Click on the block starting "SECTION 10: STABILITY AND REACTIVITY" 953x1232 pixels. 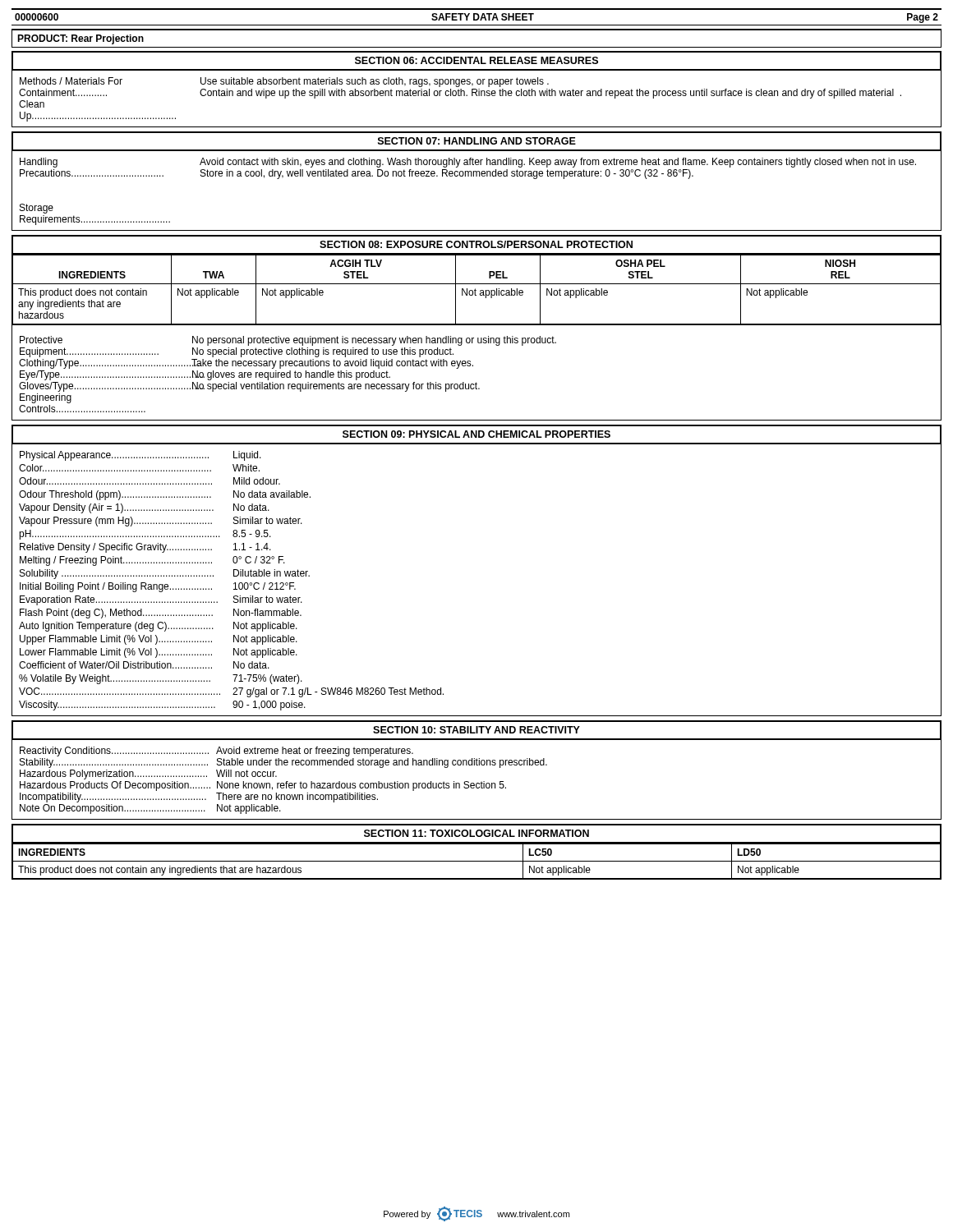476,730
